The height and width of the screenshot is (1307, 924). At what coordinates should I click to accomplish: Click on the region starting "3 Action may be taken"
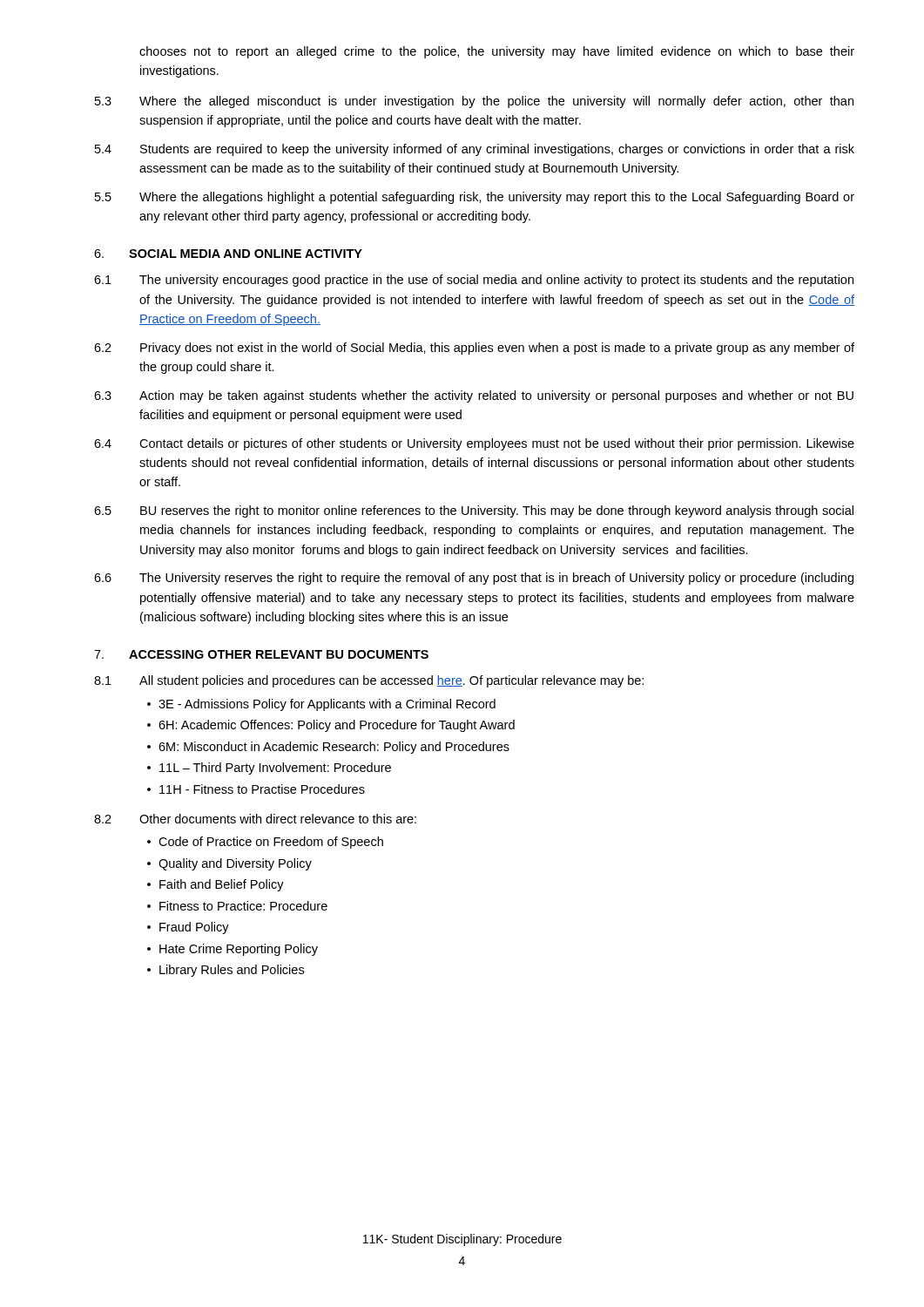[474, 405]
